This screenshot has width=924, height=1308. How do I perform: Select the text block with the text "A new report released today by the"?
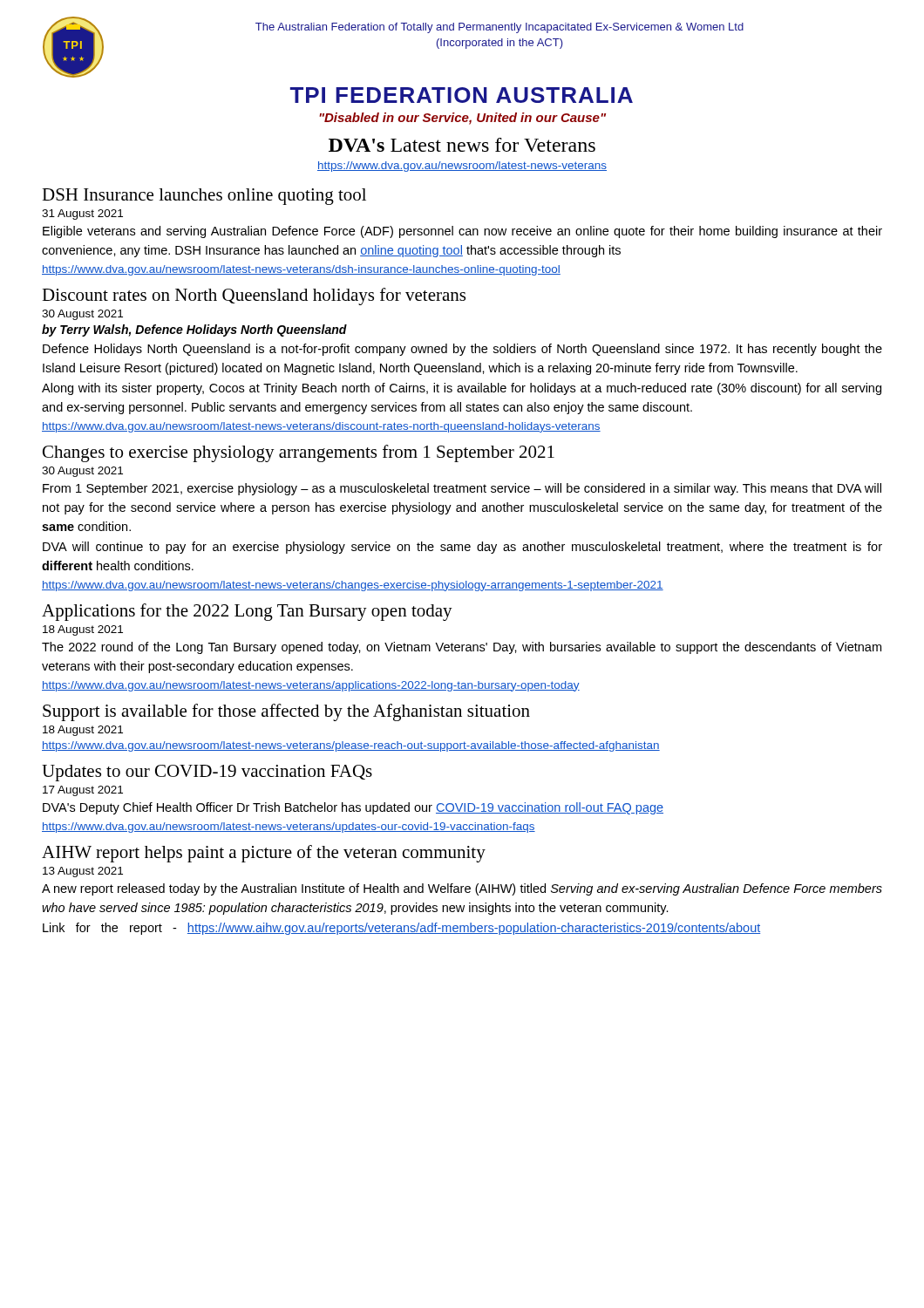click(462, 898)
